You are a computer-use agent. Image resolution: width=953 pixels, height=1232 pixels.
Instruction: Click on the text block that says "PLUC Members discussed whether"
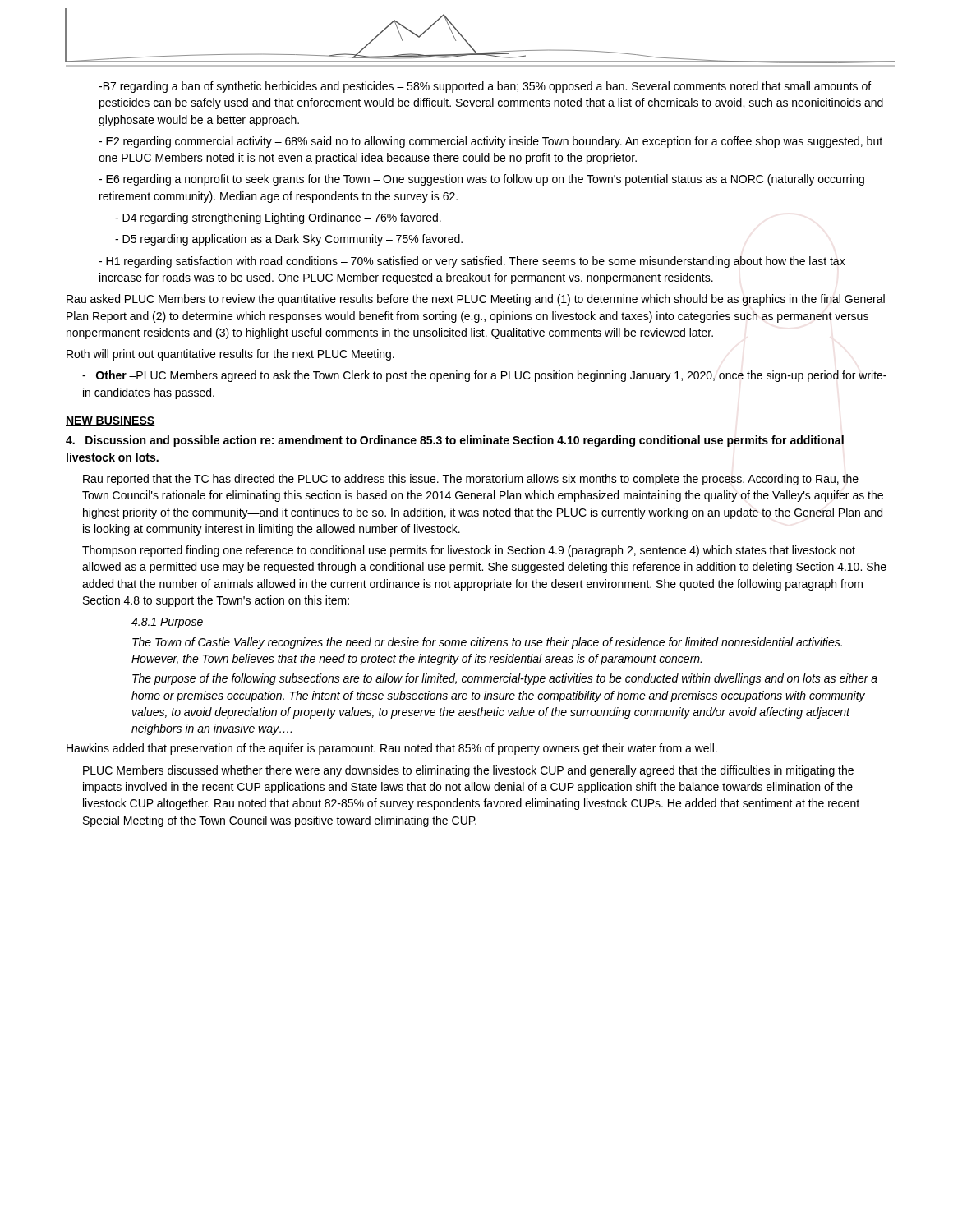point(485,795)
